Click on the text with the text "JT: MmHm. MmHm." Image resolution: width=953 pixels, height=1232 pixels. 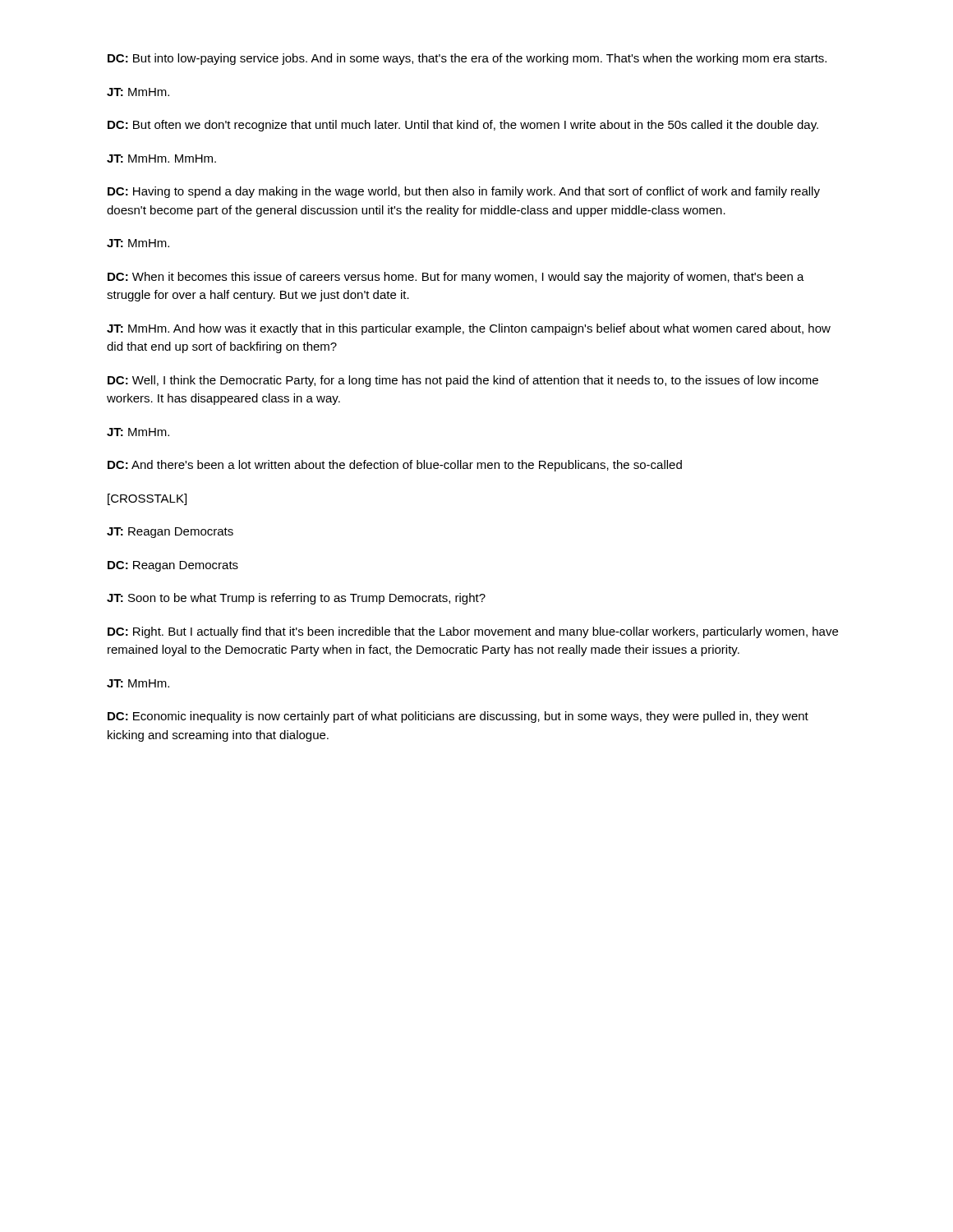click(162, 158)
